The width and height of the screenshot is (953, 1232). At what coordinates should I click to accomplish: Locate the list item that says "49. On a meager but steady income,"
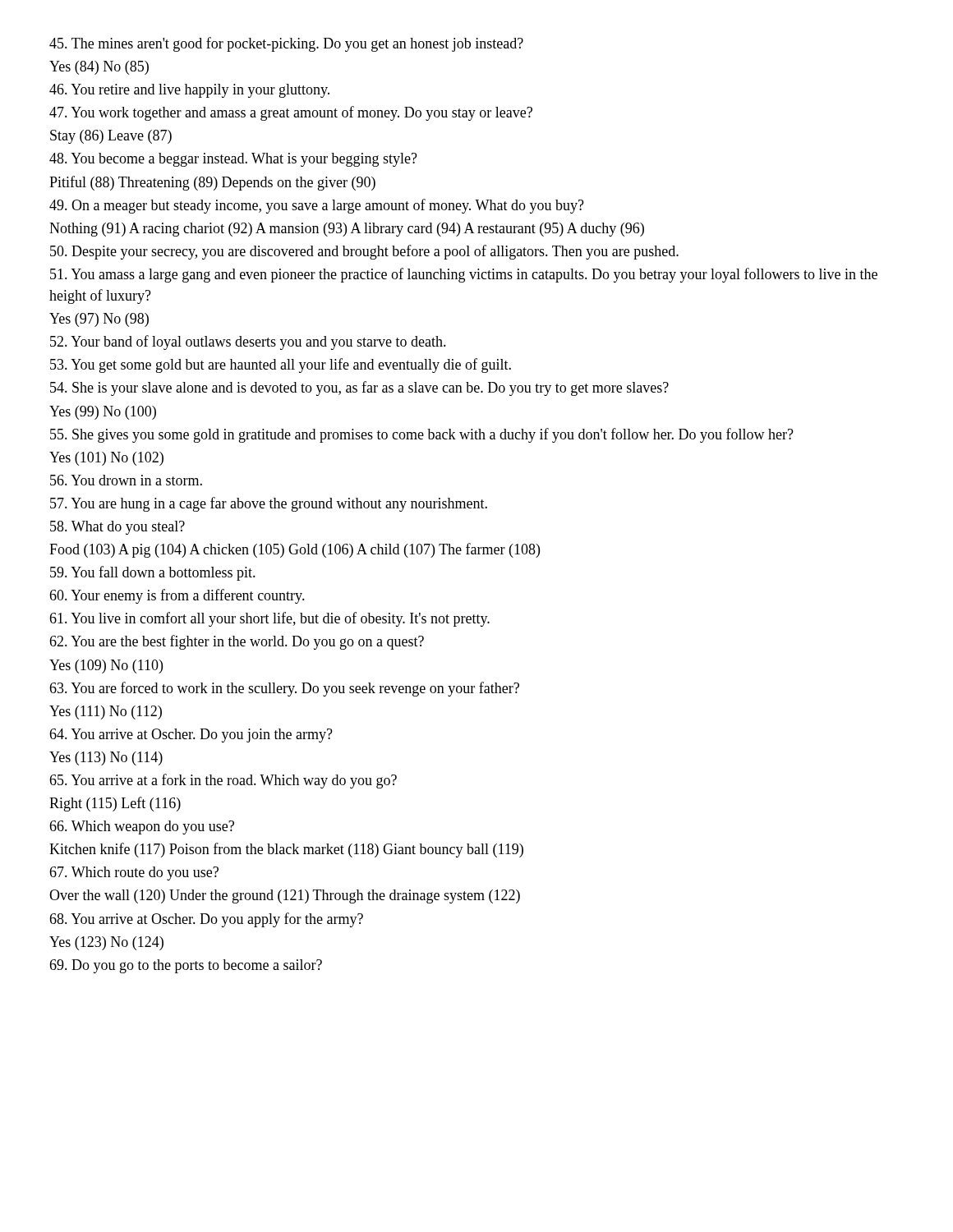coord(317,205)
